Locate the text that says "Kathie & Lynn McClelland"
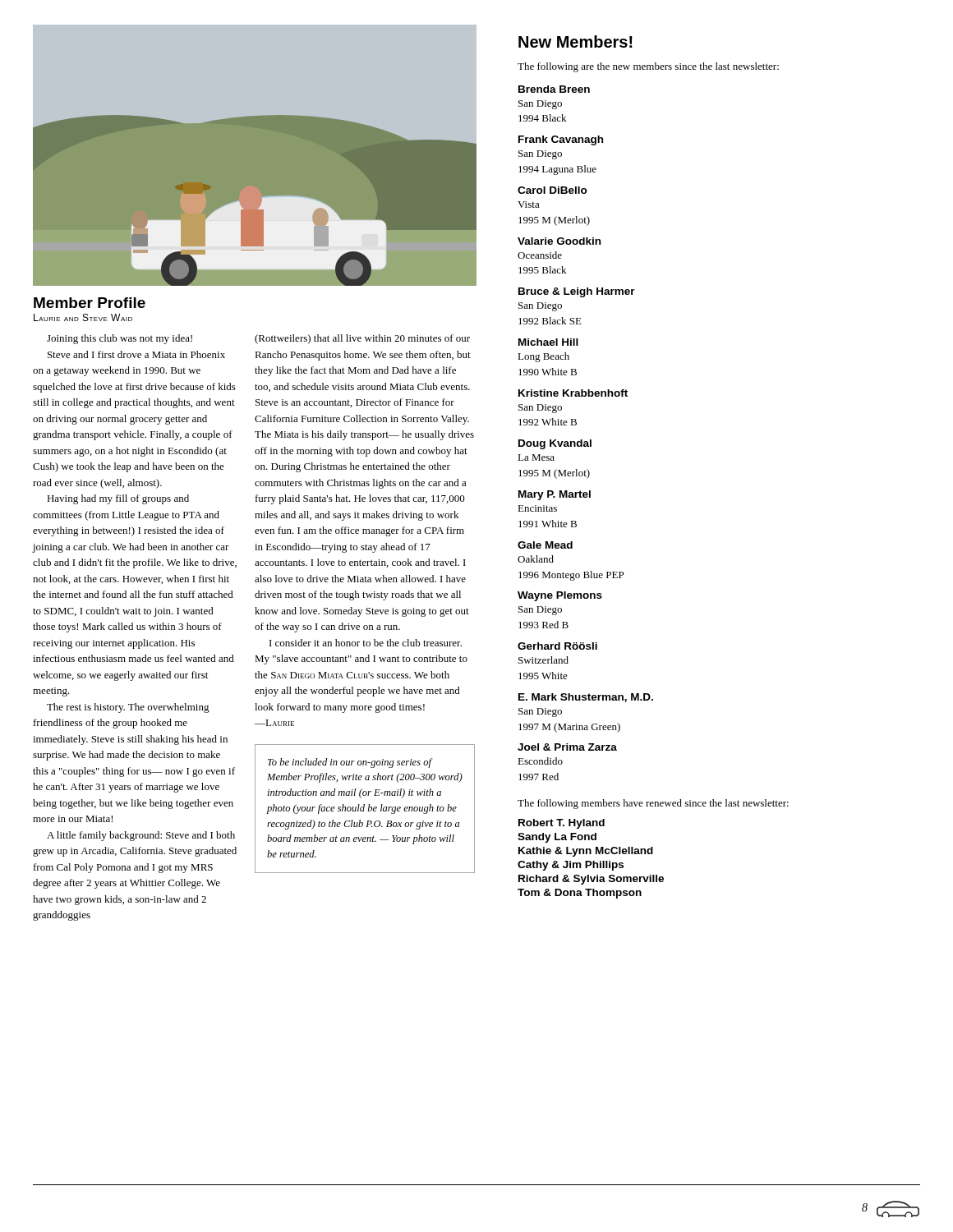The image size is (953, 1232). [x=586, y=852]
